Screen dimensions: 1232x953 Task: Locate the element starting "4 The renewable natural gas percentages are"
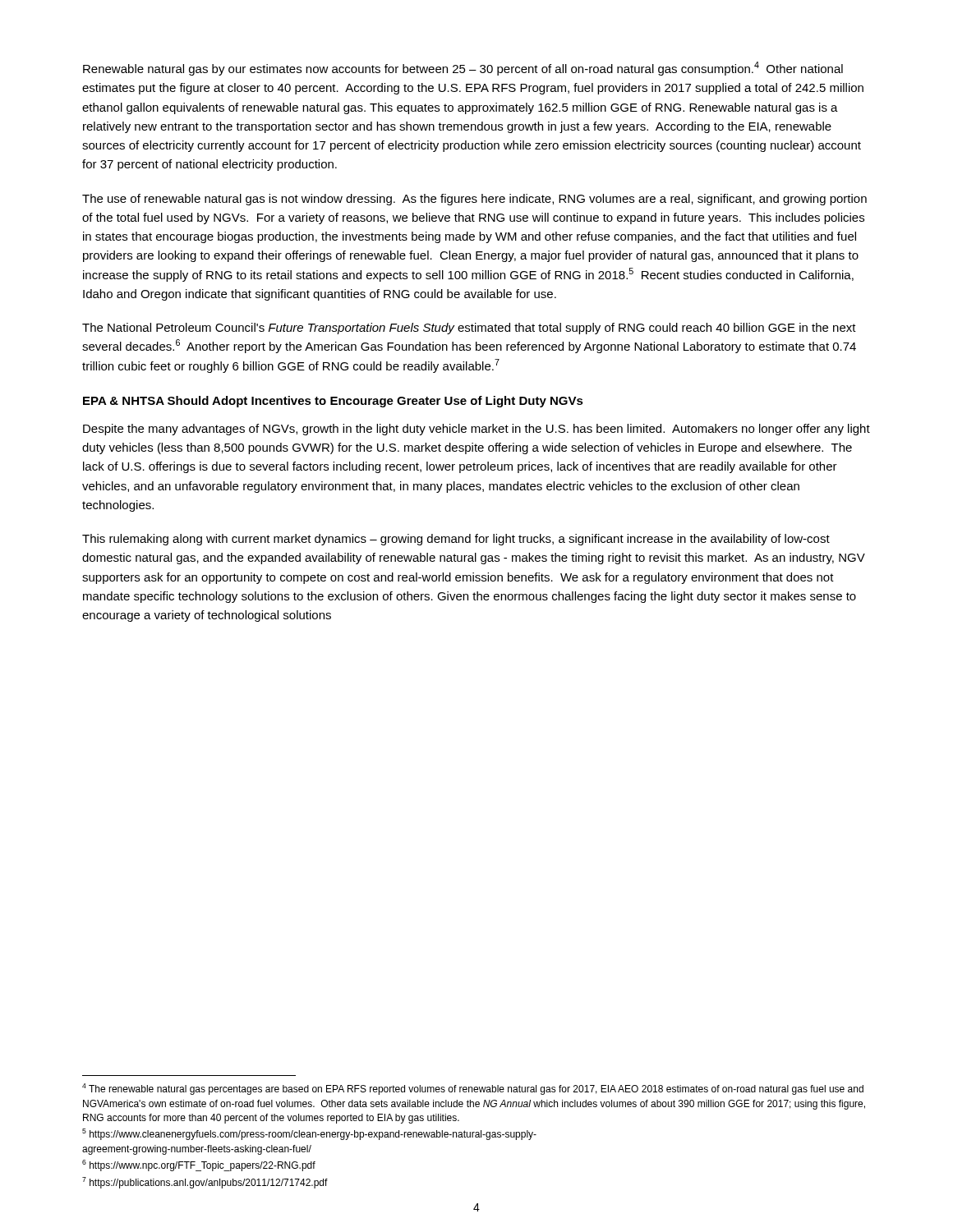pyautogui.click(x=474, y=1103)
